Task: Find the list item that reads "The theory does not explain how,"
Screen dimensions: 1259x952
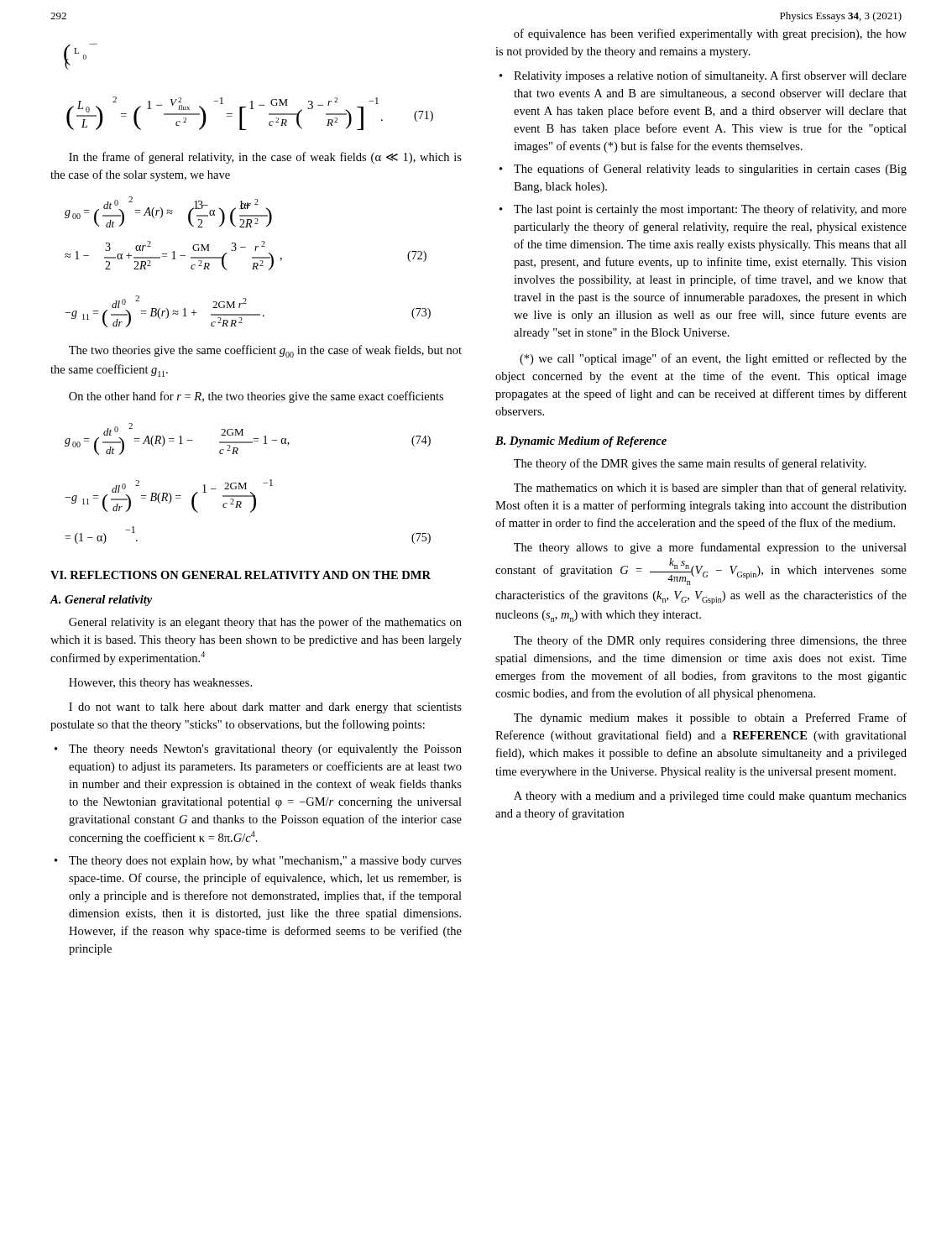Action: [265, 904]
